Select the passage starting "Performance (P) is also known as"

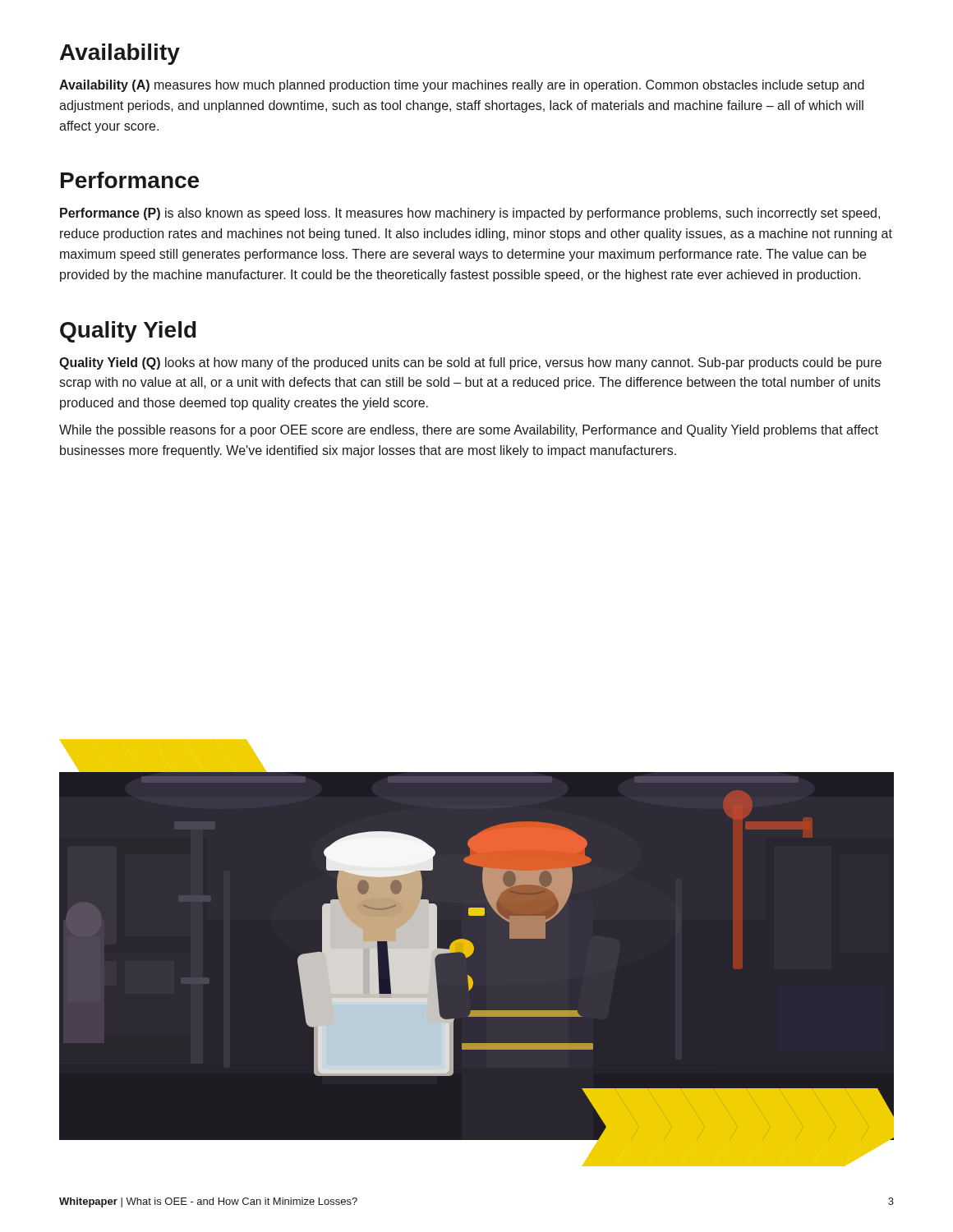click(x=476, y=245)
